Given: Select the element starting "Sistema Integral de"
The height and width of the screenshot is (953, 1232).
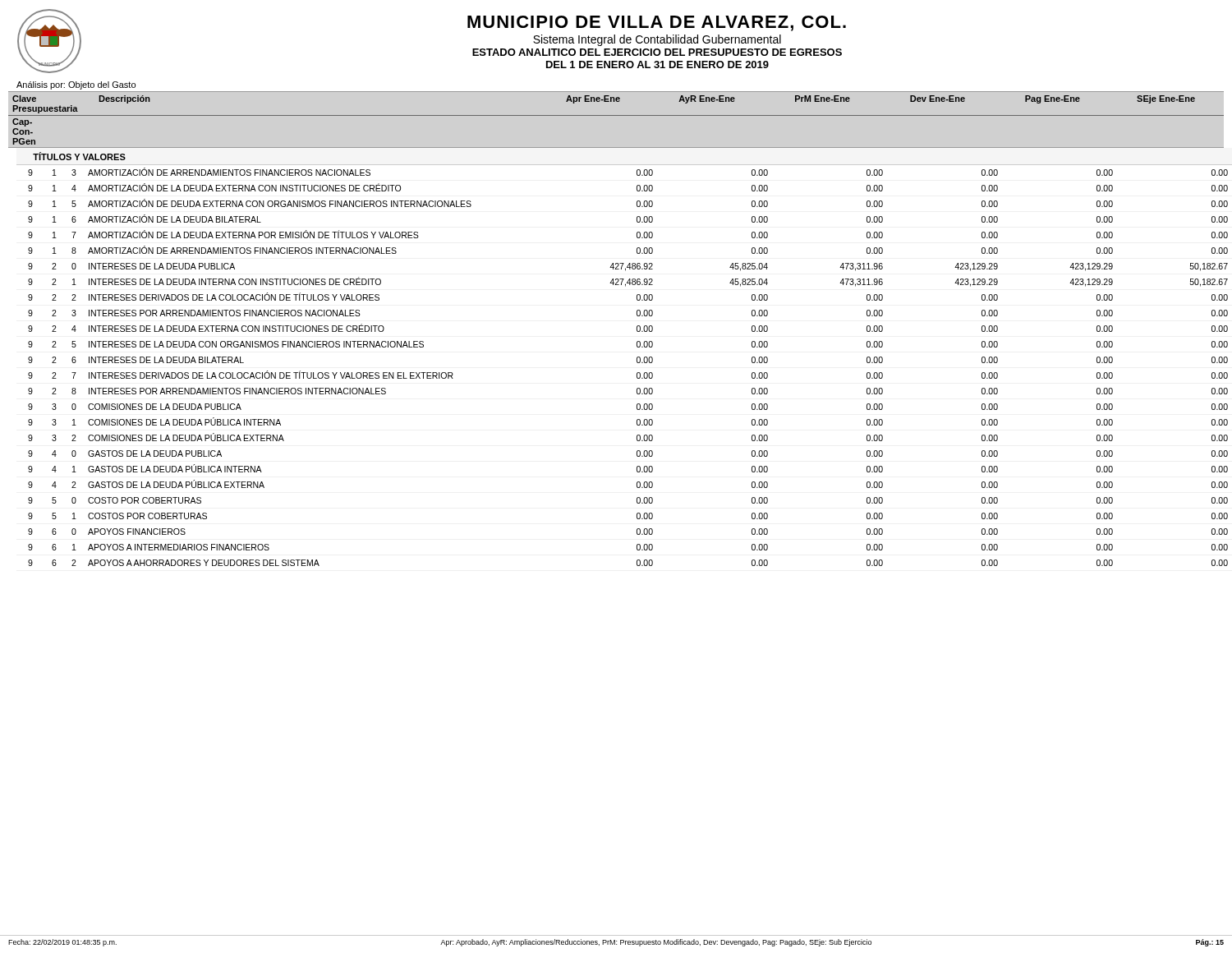Looking at the screenshot, I should pyautogui.click(x=657, y=39).
